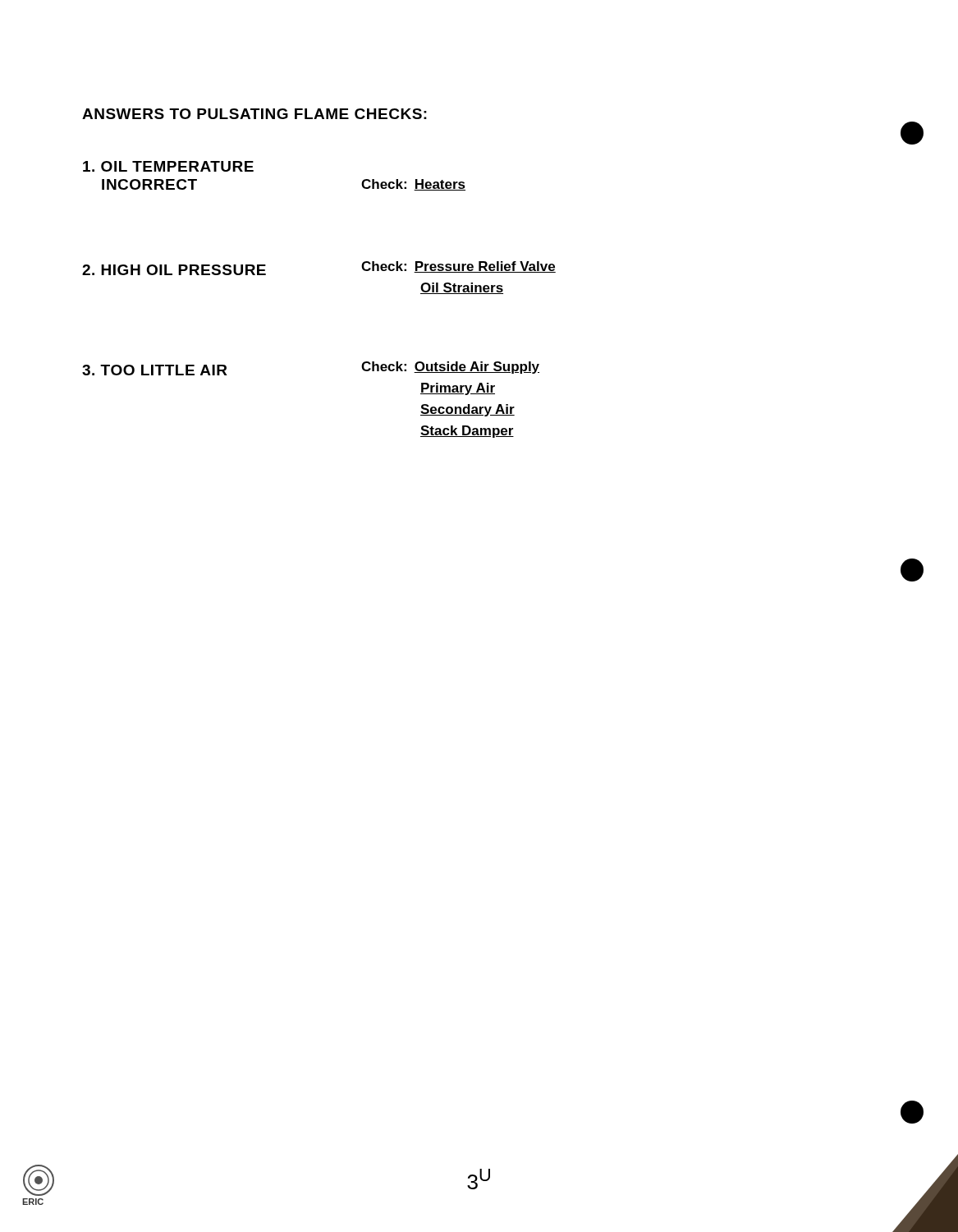Screen dimensions: 1232x958
Task: Locate the text "3. TOO LITTLE AIR"
Action: [197, 370]
